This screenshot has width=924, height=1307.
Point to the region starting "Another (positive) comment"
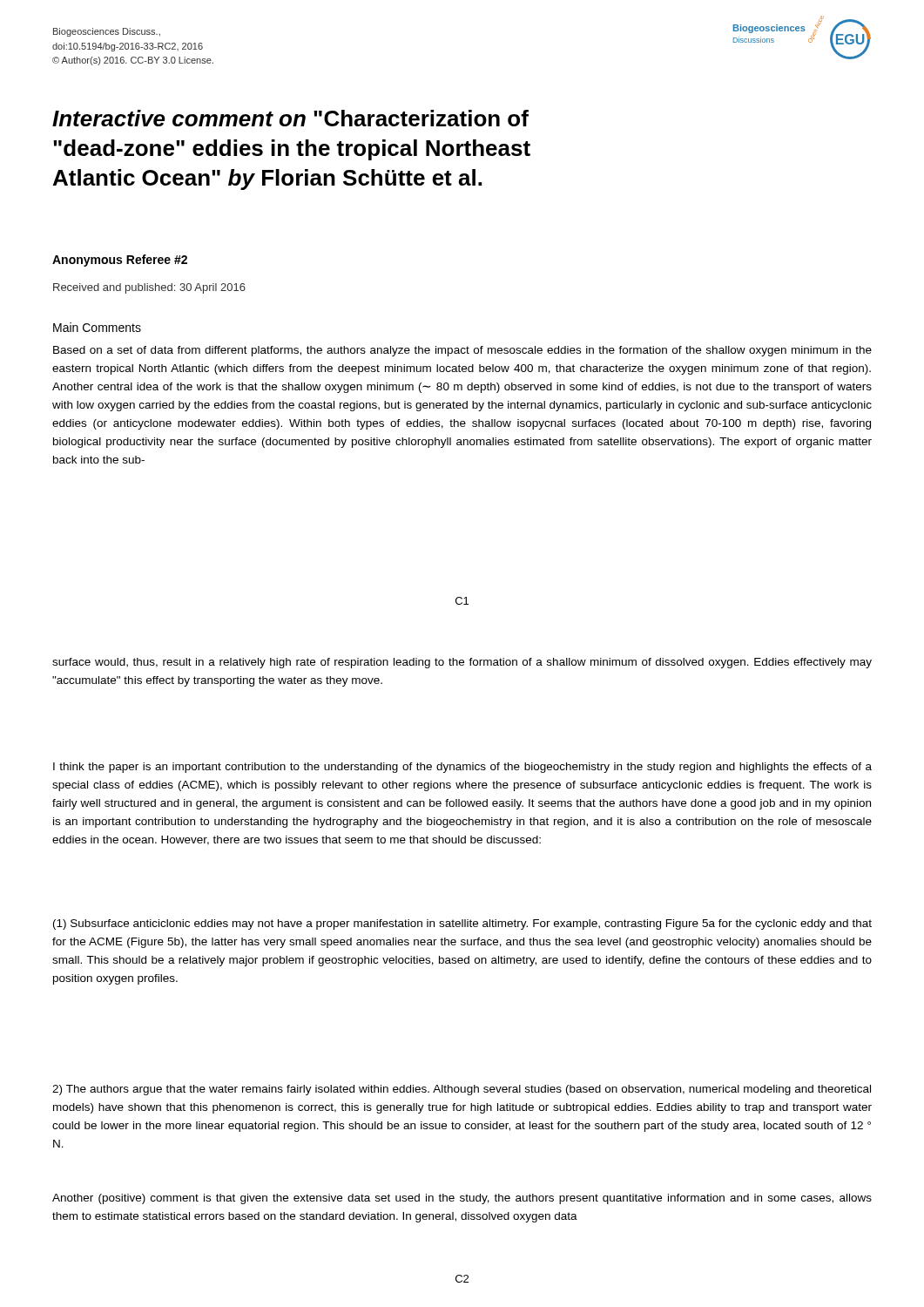point(462,1207)
